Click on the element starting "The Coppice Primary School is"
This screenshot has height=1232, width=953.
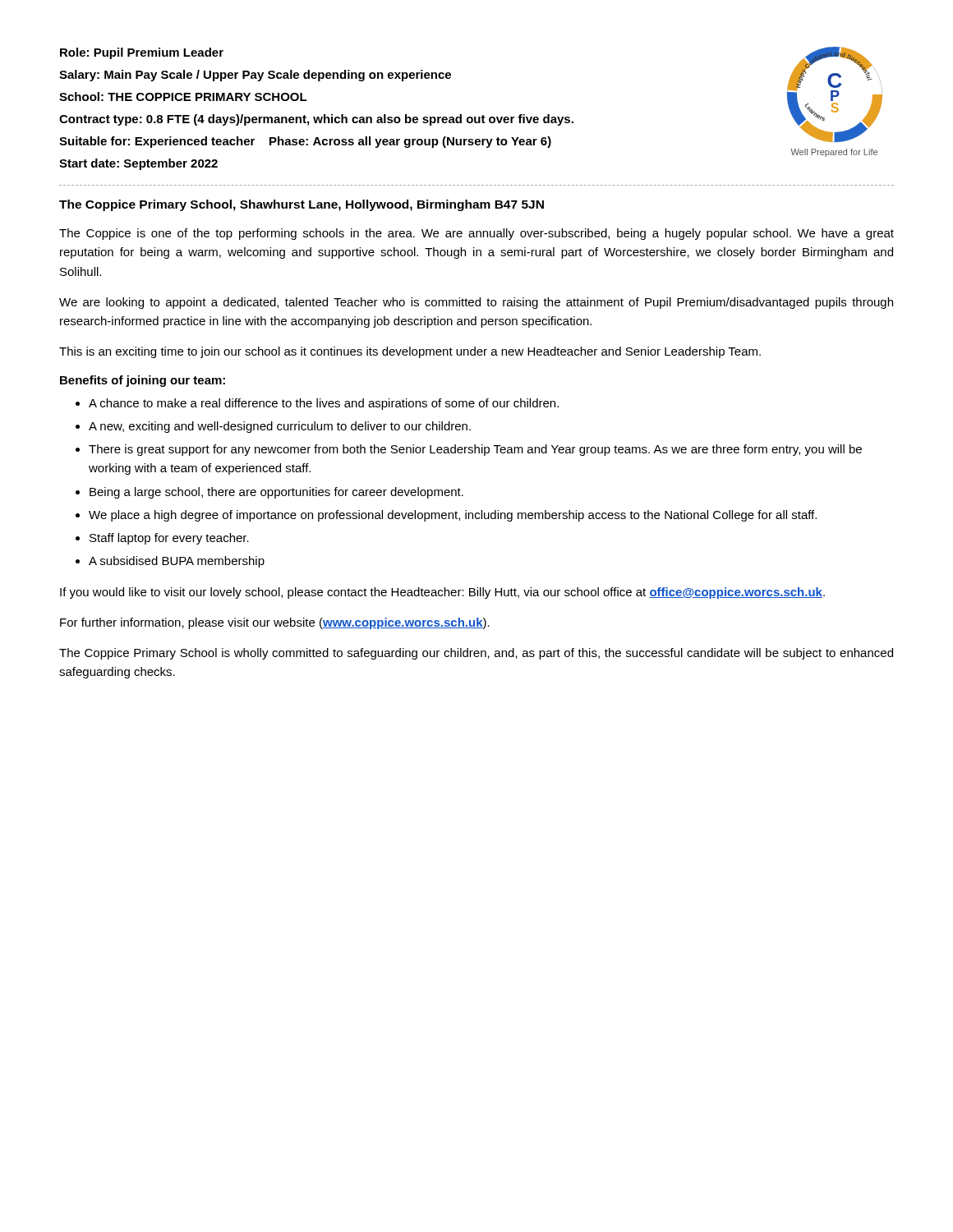tap(476, 662)
